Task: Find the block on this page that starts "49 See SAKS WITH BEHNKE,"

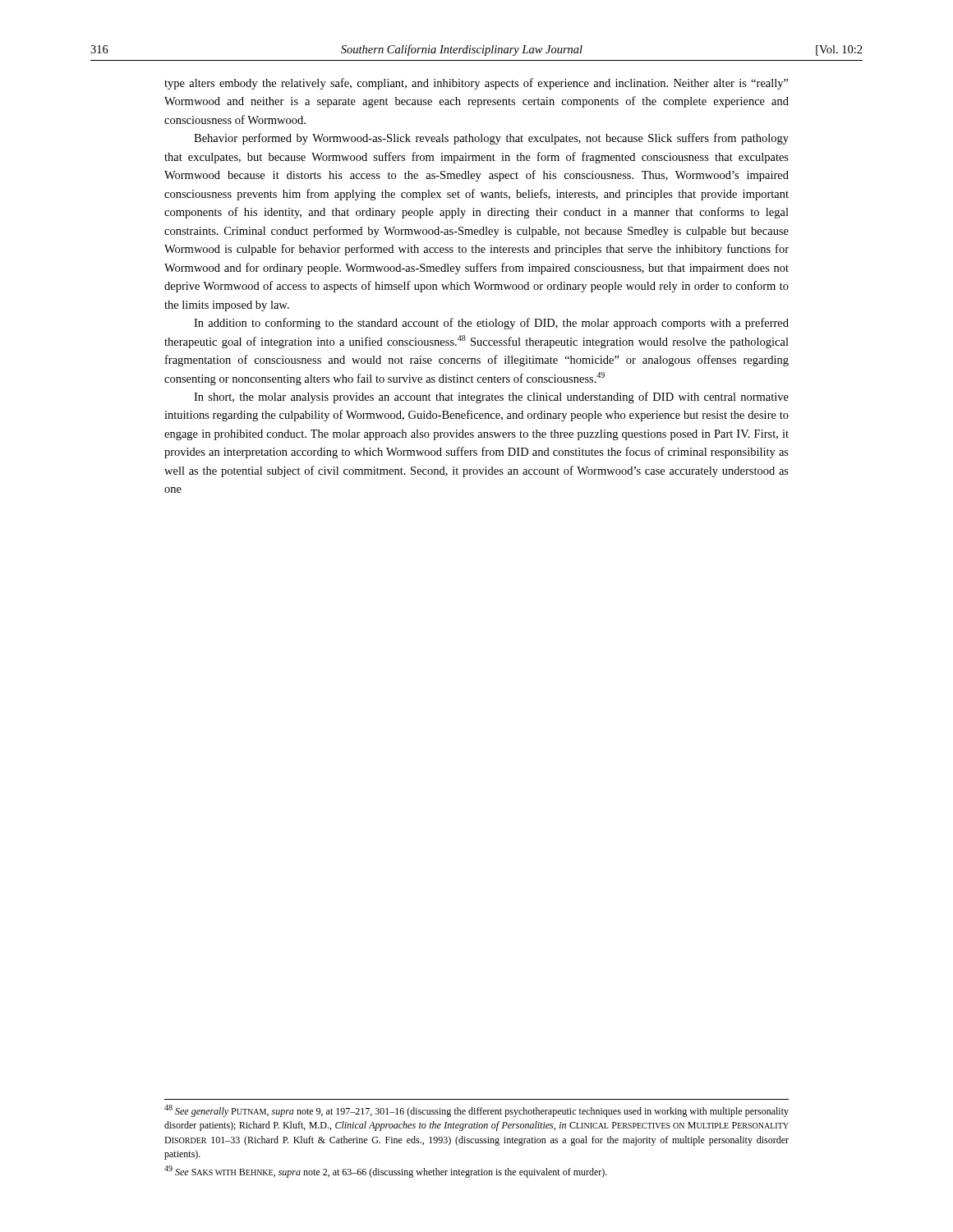Action: (x=386, y=1171)
